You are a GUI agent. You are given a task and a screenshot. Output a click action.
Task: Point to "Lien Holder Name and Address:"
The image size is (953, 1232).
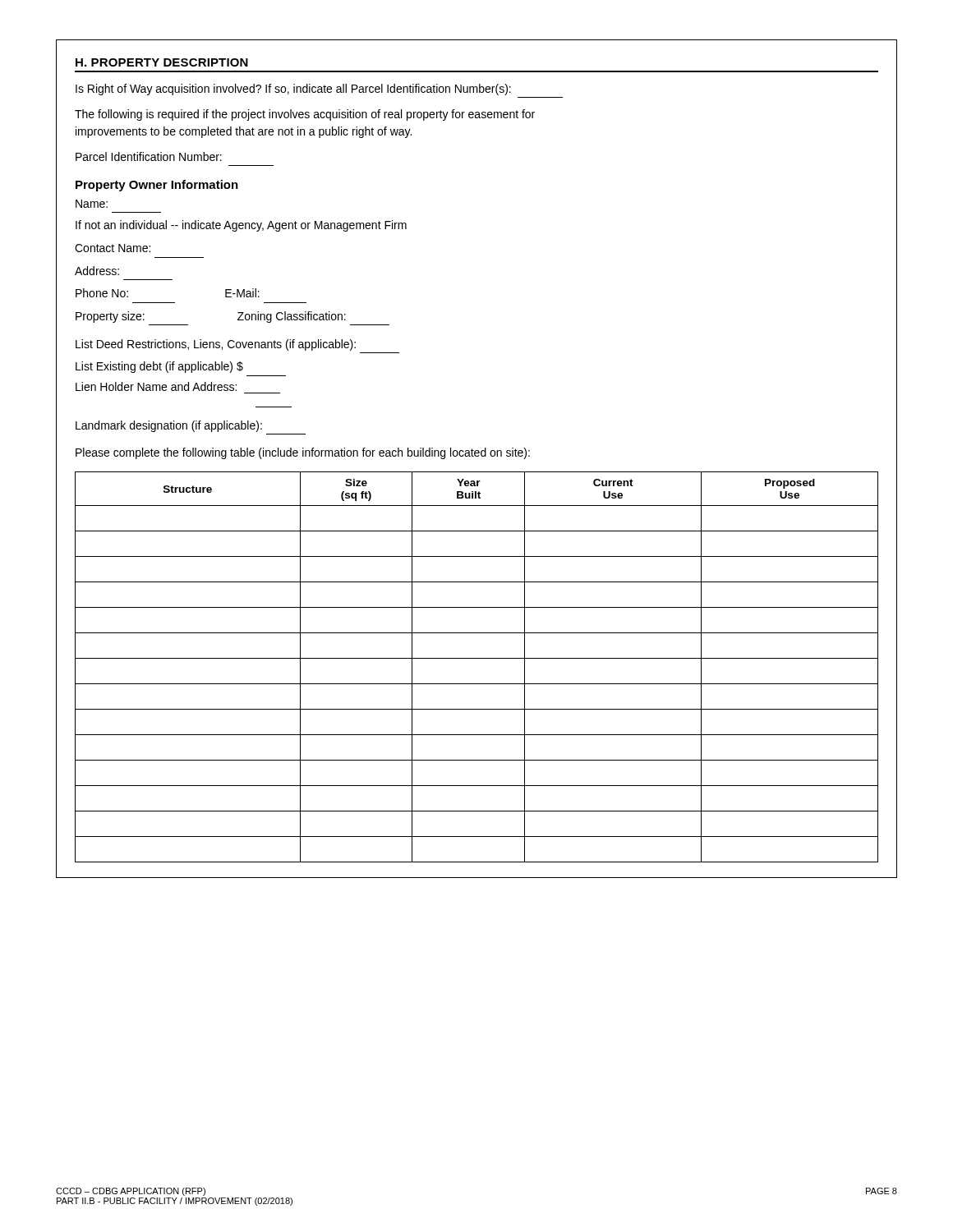click(x=178, y=387)
